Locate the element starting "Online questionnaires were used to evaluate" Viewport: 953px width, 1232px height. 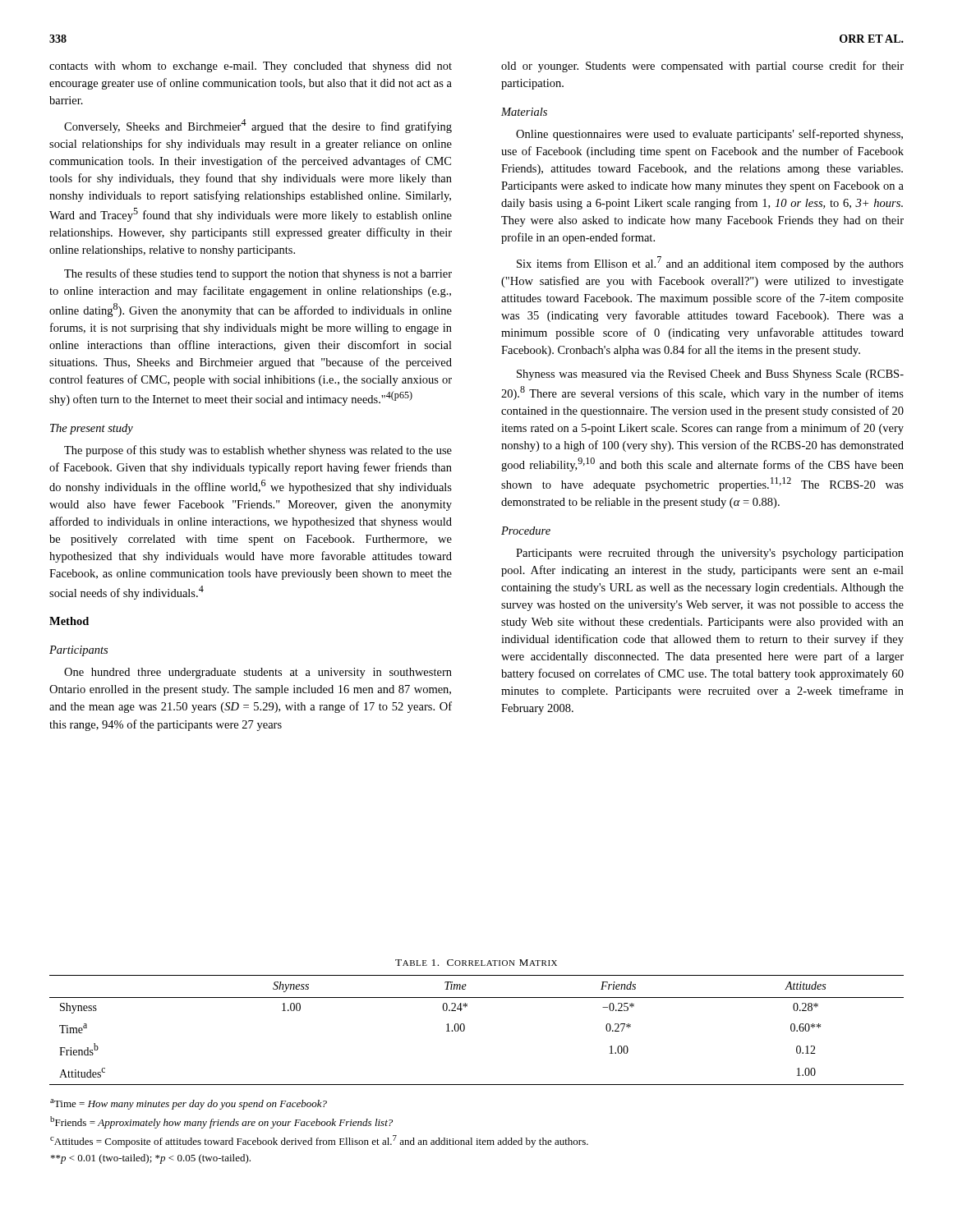point(702,186)
